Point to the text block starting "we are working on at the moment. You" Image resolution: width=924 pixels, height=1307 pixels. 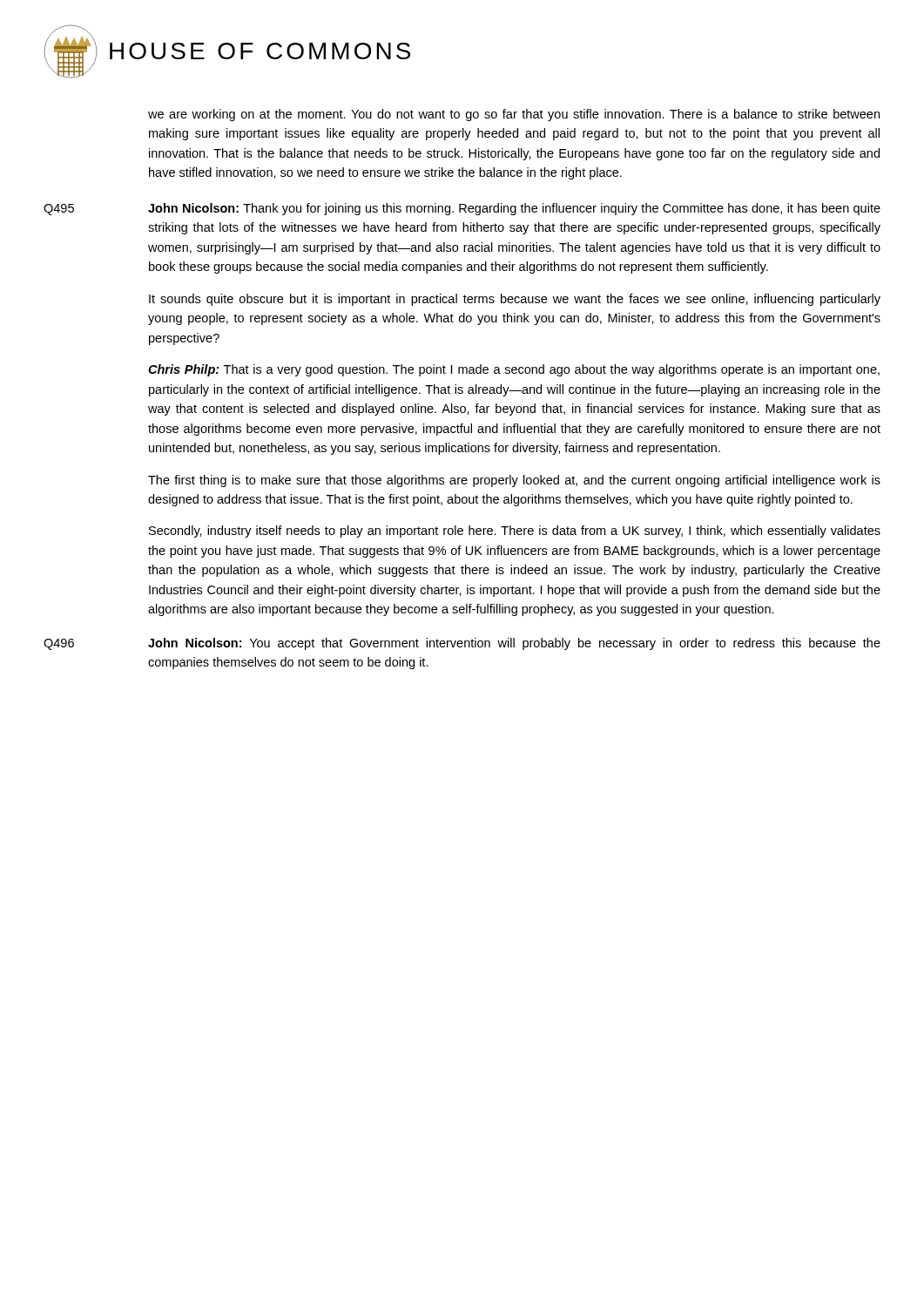(514, 144)
